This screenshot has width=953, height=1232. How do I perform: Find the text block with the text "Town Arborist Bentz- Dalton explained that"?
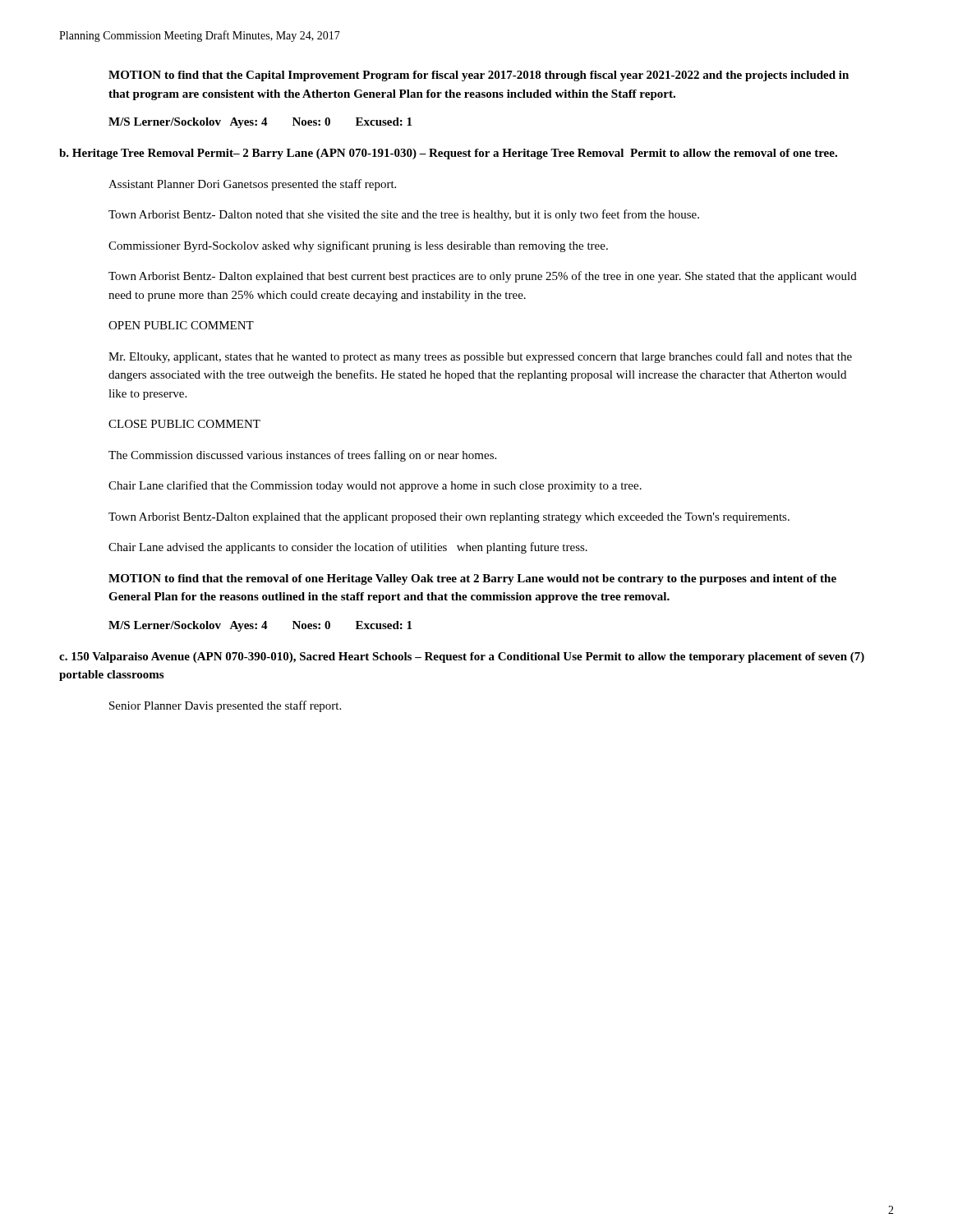point(485,285)
